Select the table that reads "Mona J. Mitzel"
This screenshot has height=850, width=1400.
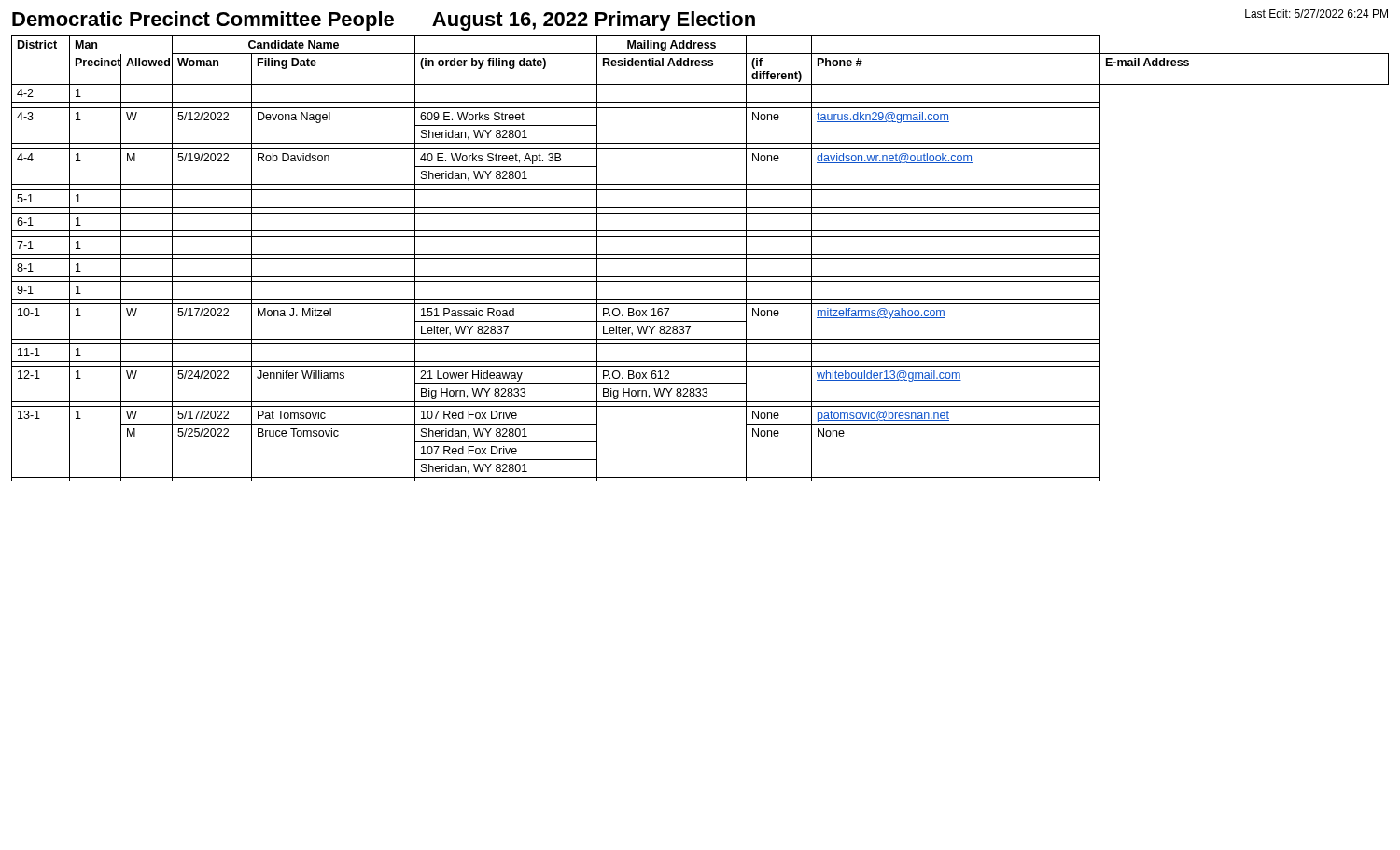coord(700,258)
